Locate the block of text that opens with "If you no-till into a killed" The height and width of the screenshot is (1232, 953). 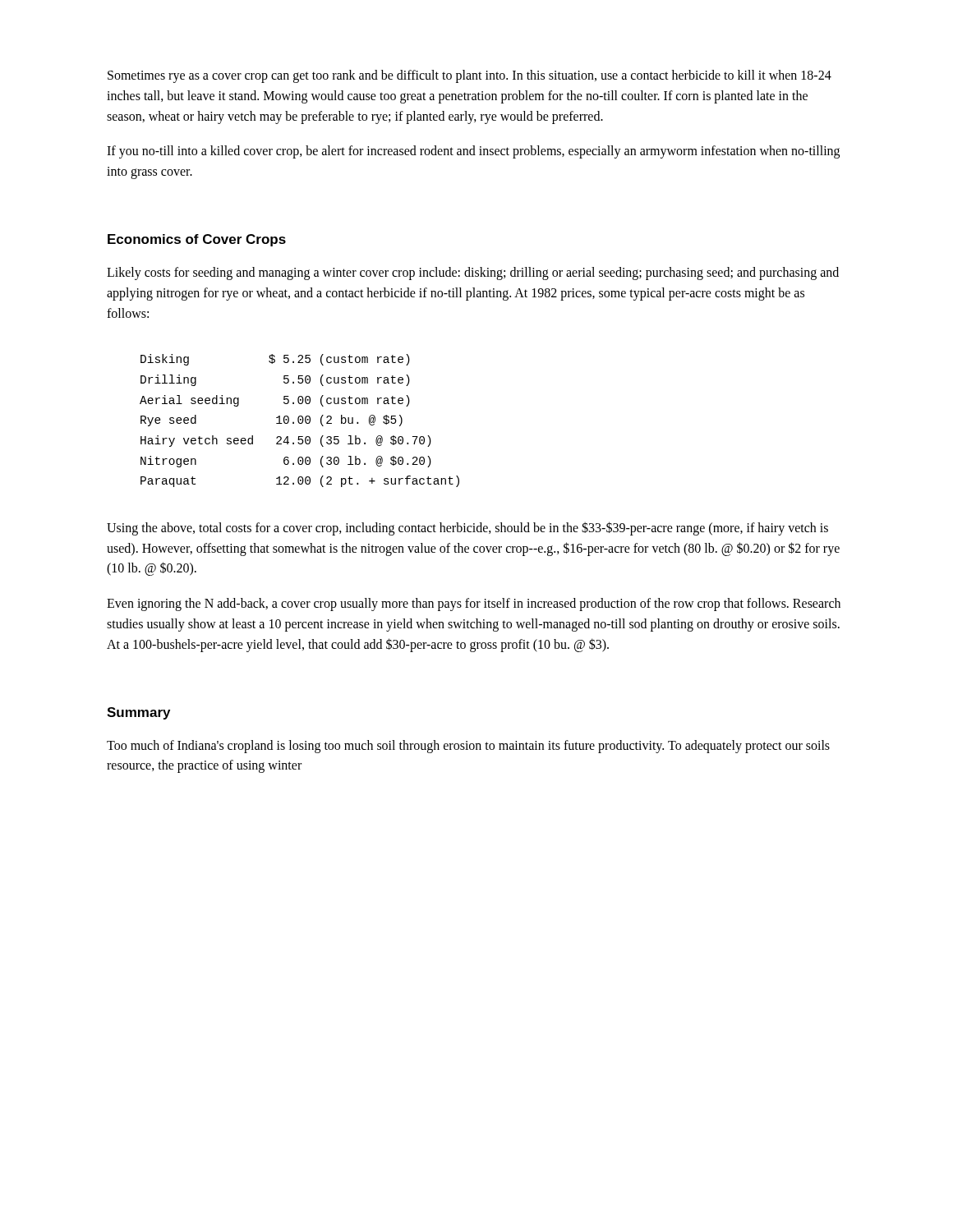473,161
